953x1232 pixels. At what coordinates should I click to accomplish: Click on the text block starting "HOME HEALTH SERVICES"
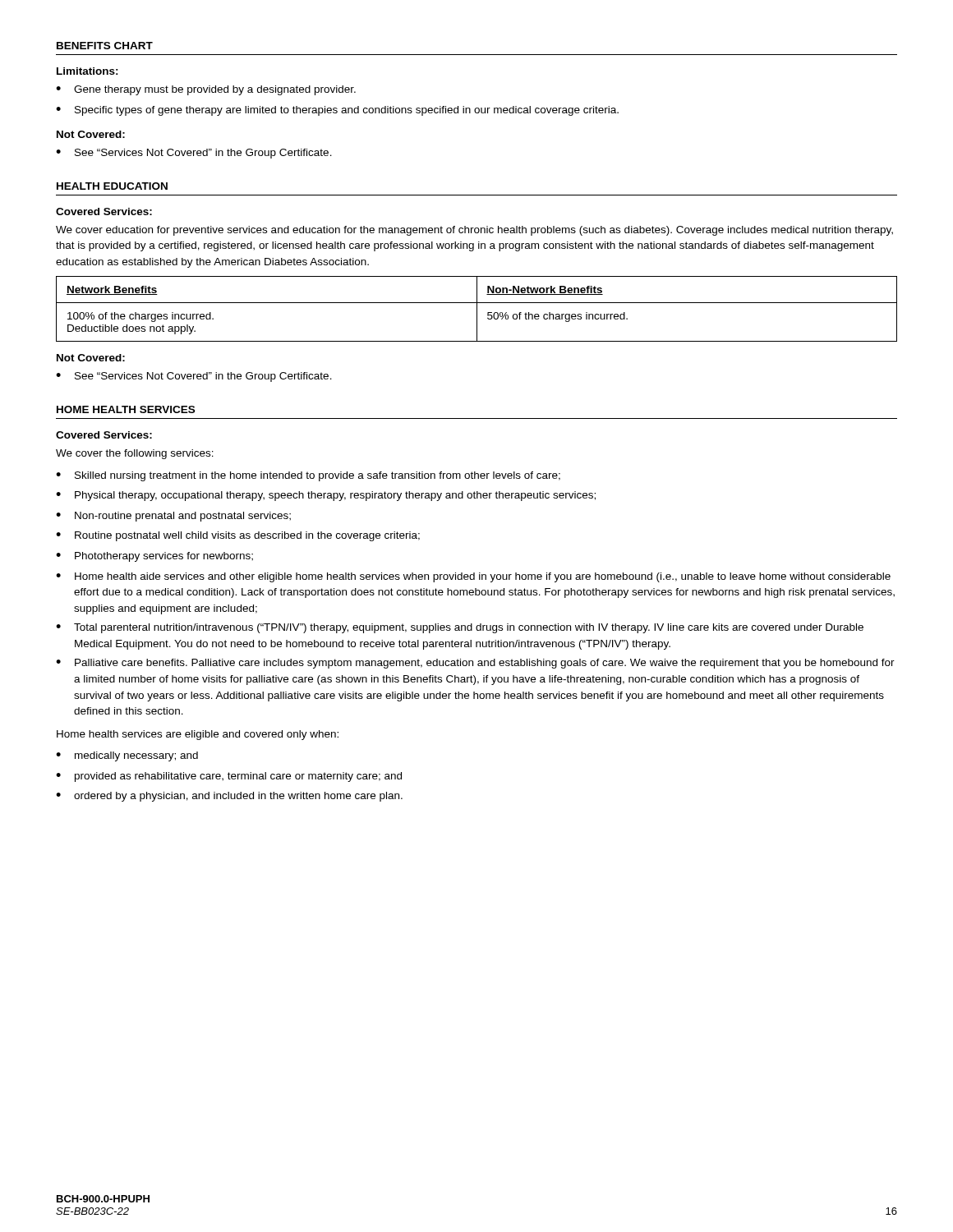click(126, 410)
